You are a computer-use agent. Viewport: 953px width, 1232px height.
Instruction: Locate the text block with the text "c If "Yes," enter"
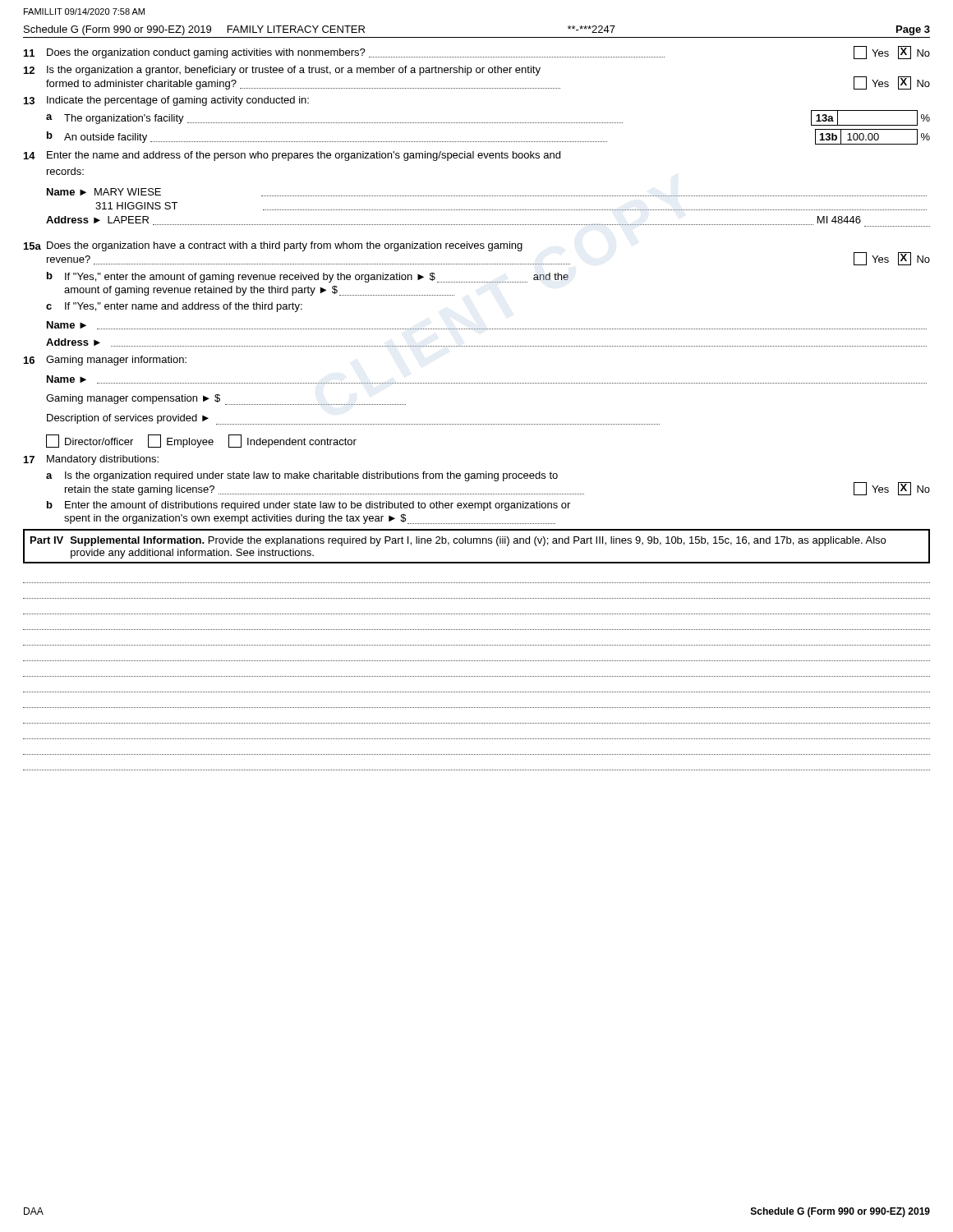[x=476, y=324]
